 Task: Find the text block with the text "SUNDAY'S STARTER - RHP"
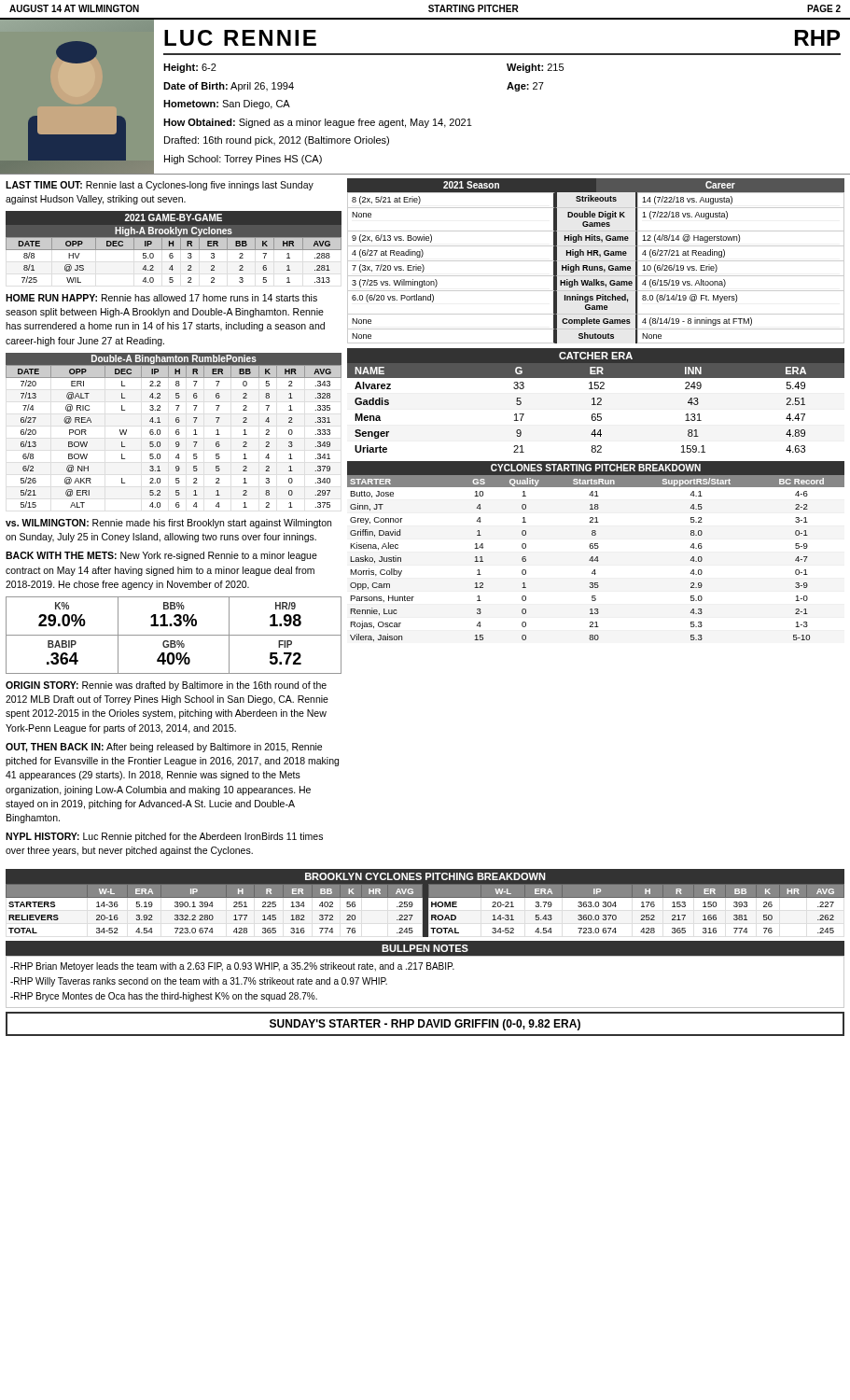coord(425,1023)
